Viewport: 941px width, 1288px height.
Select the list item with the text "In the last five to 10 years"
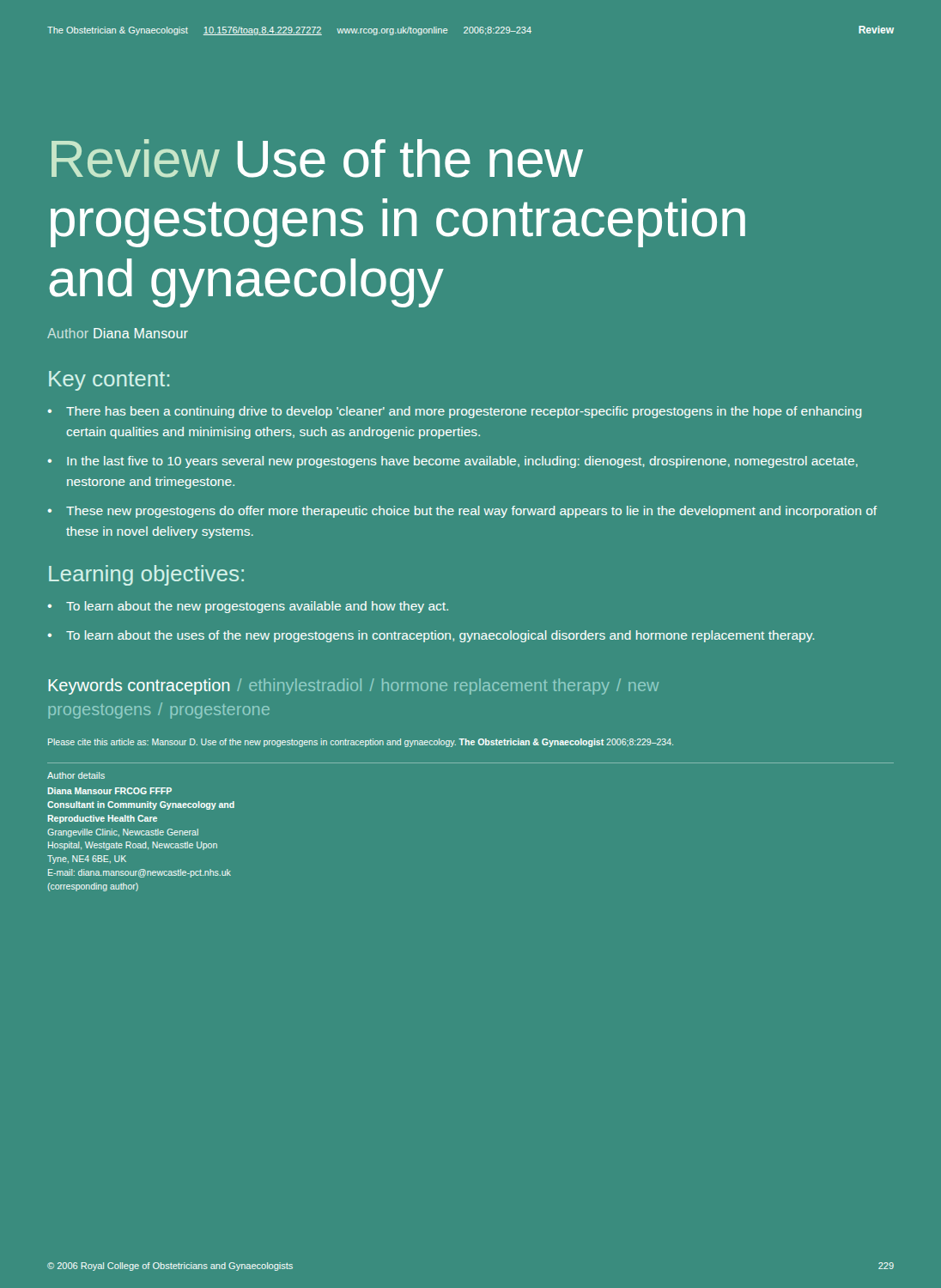pos(462,471)
